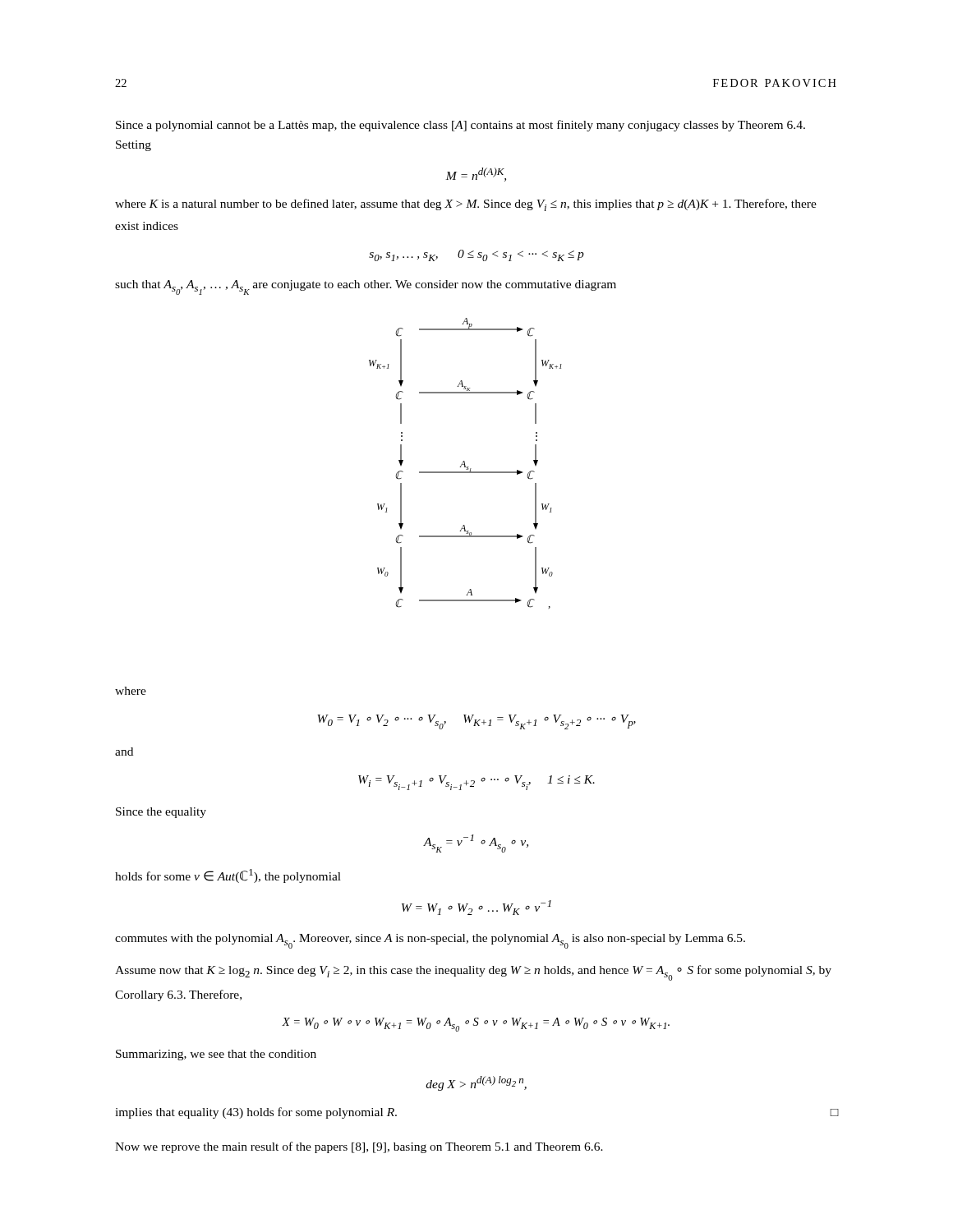Locate the formula with the text "AsK = ν−1"
Image resolution: width=953 pixels, height=1232 pixels.
coord(476,843)
